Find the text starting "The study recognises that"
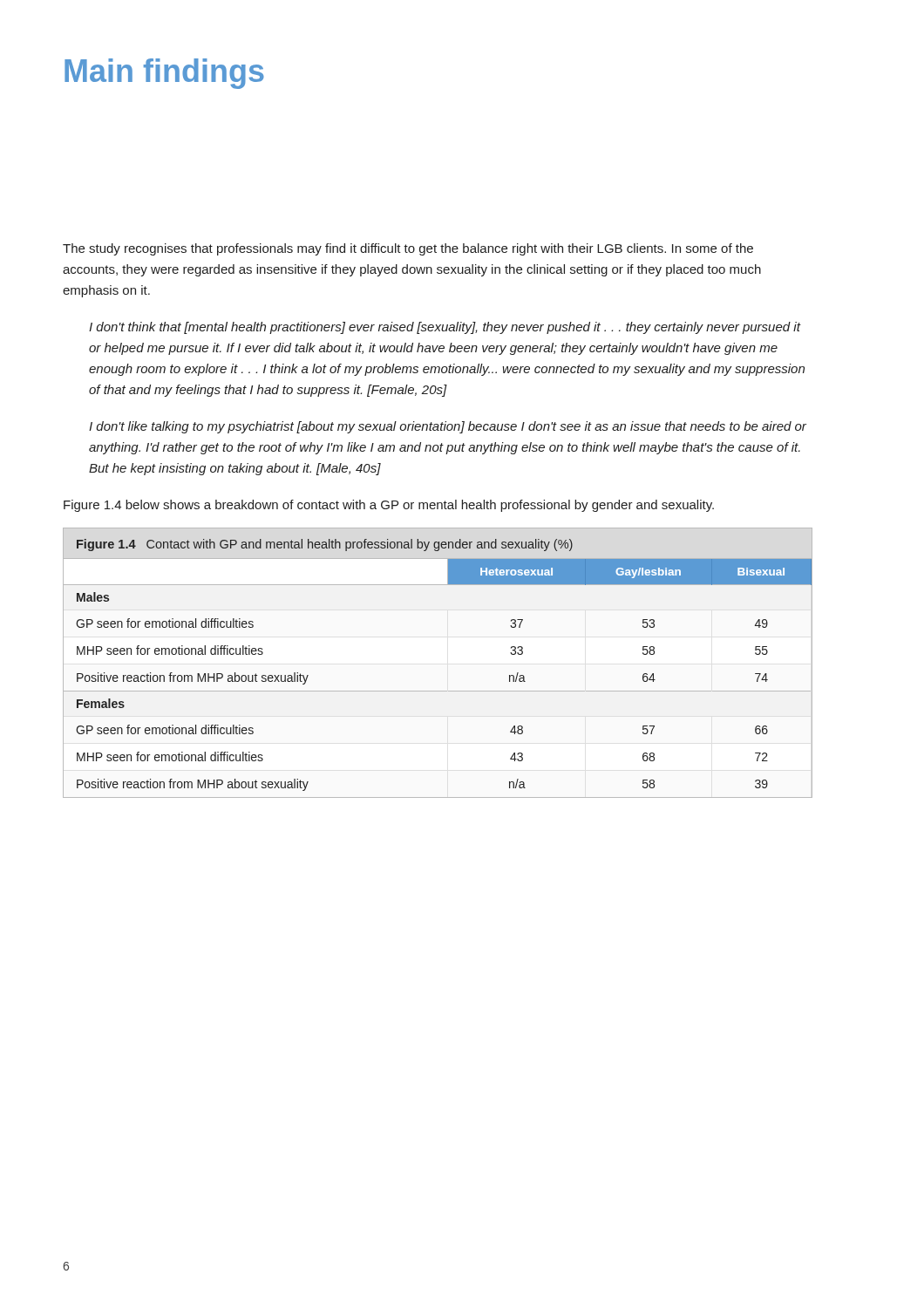This screenshot has width=924, height=1308. [x=412, y=269]
